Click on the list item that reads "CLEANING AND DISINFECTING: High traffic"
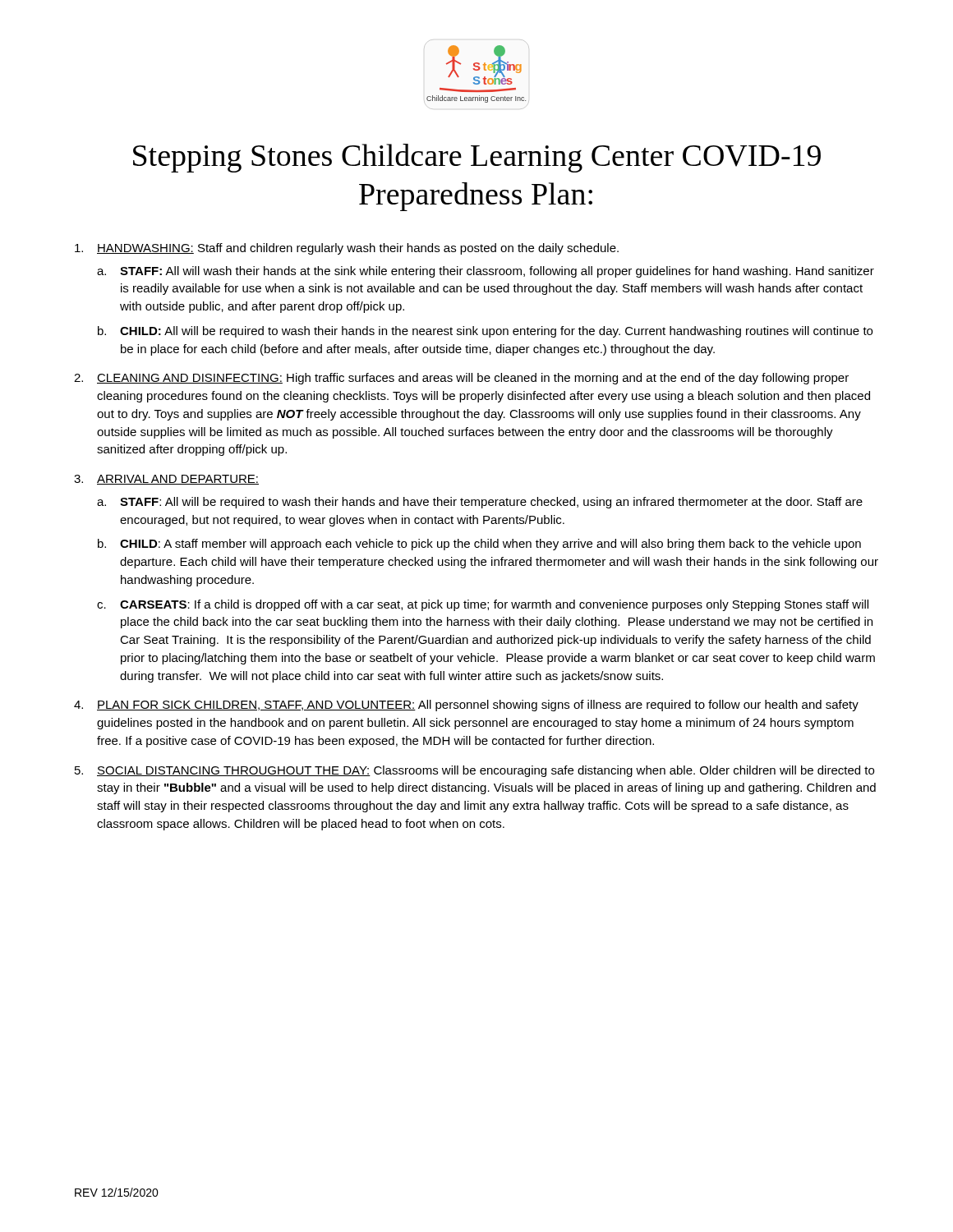The height and width of the screenshot is (1232, 953). [484, 413]
